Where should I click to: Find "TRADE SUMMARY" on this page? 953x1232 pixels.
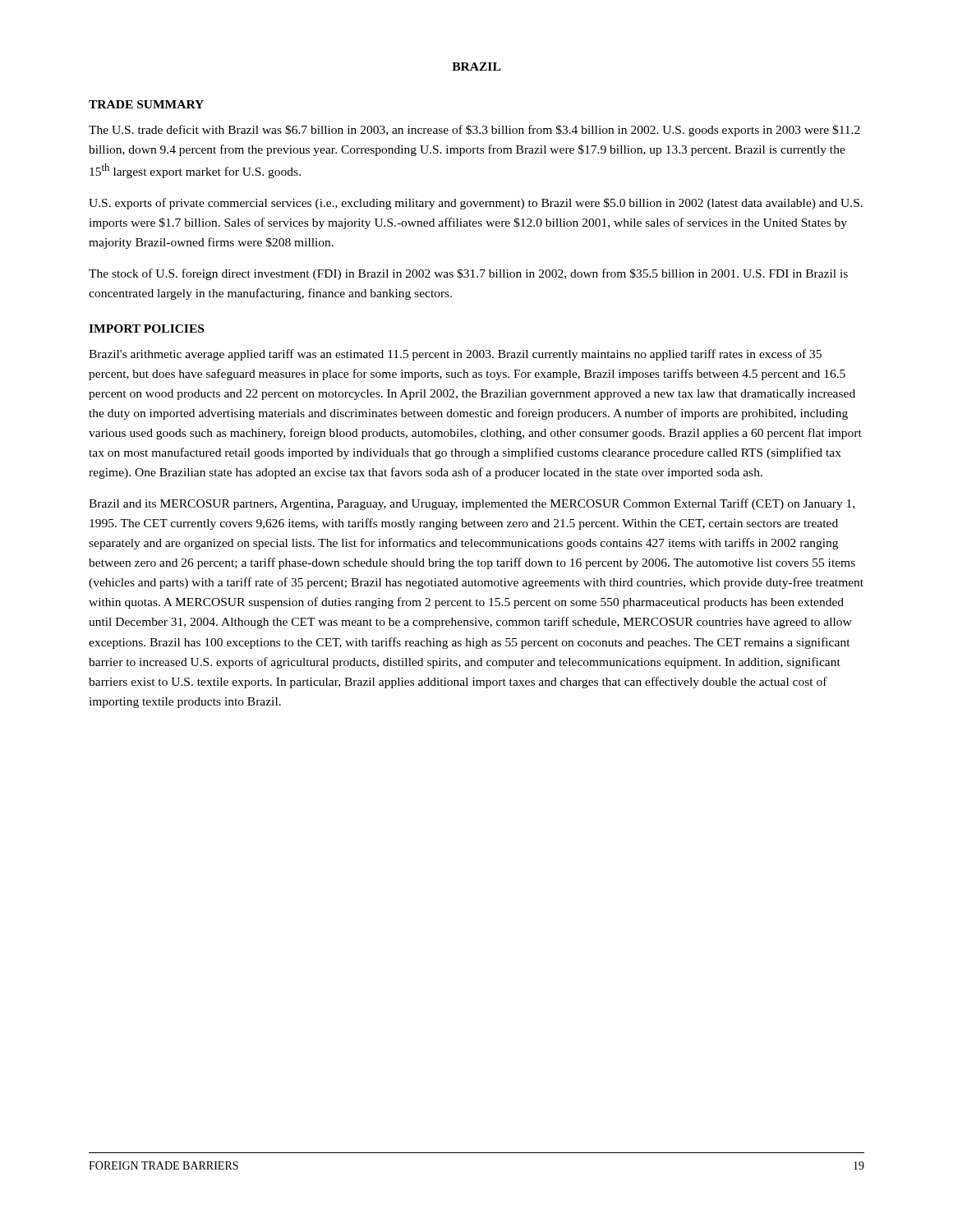pos(146,104)
